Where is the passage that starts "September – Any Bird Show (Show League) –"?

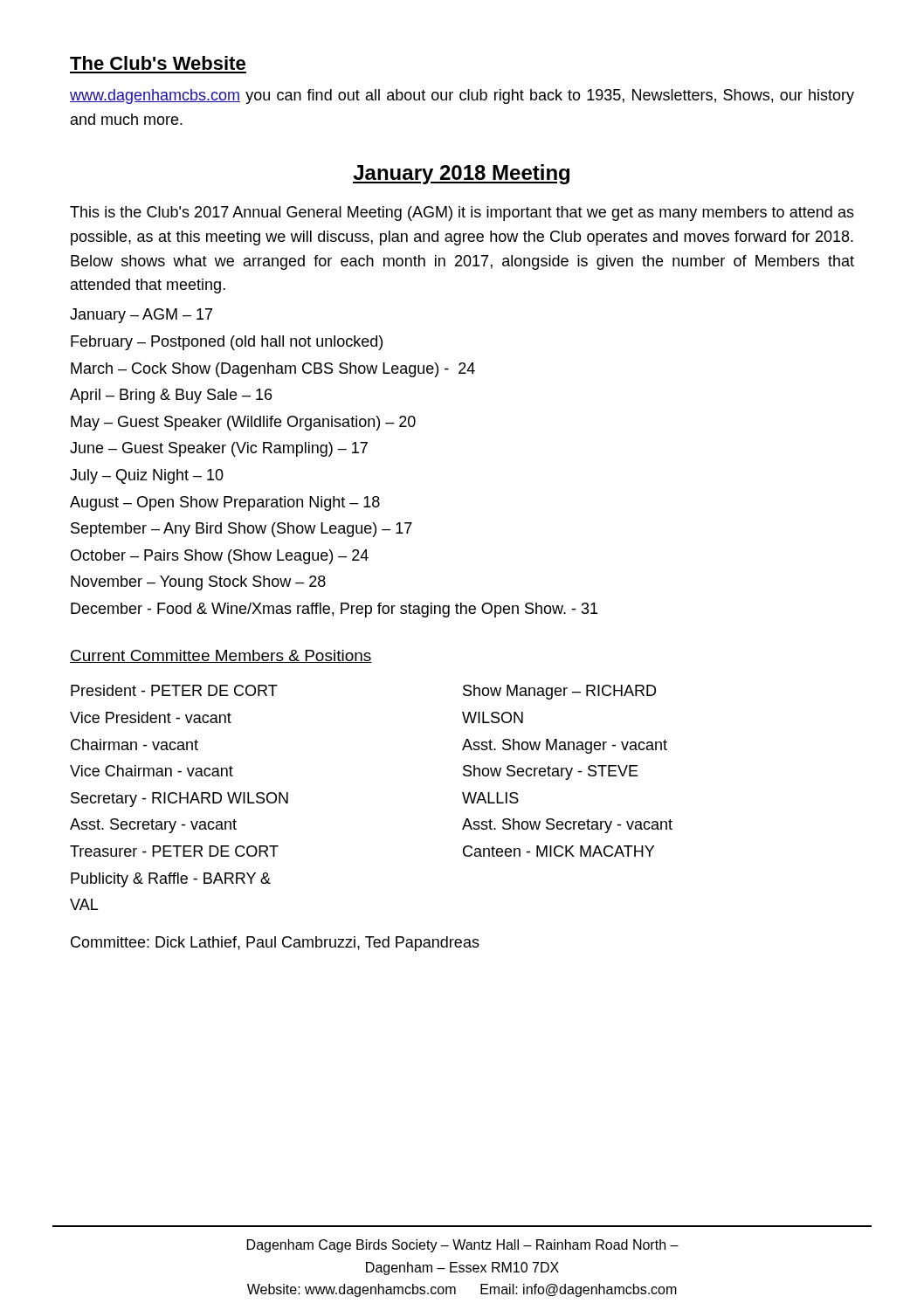(x=241, y=528)
